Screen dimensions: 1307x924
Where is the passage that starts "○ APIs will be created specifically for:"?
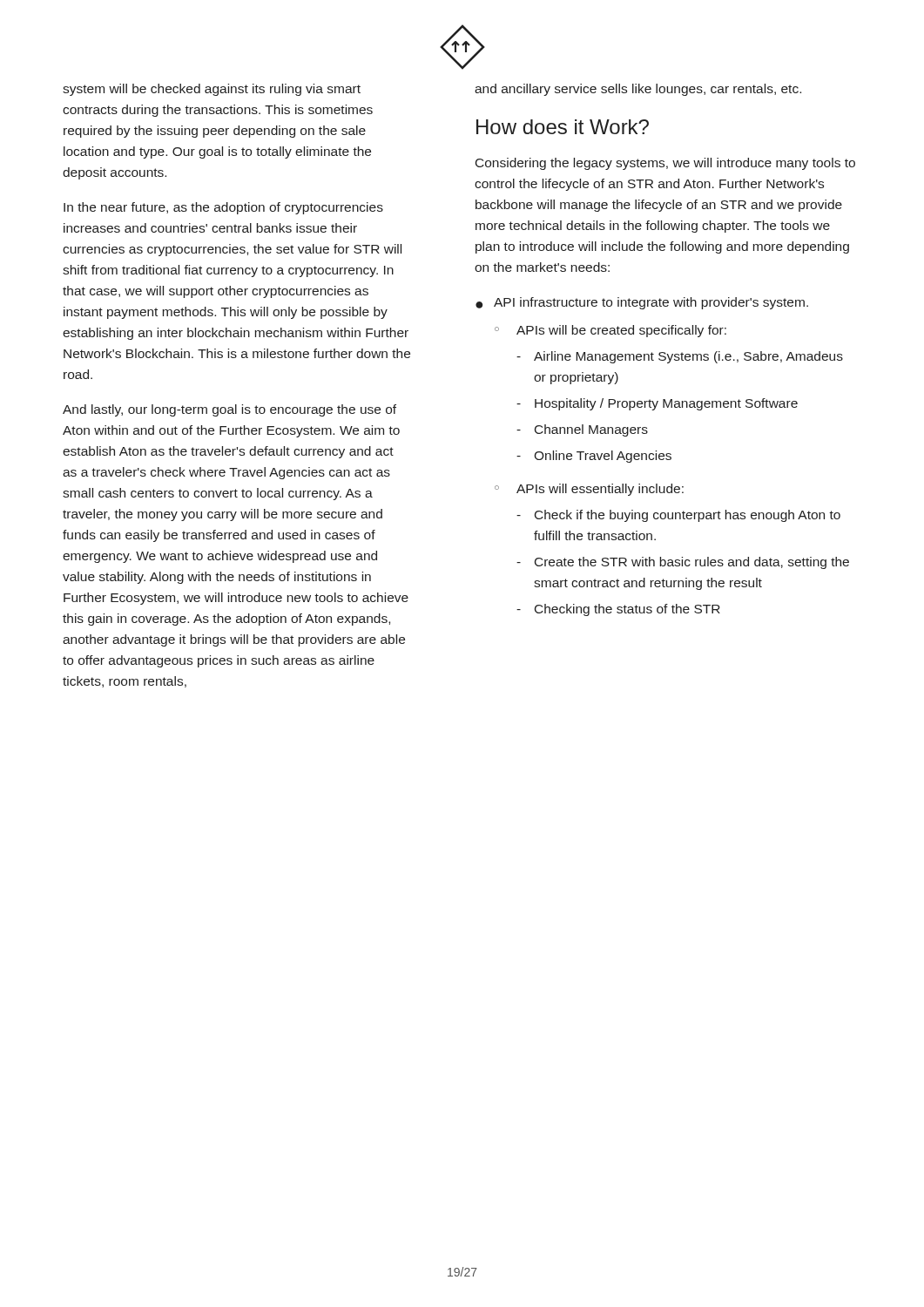676,396
